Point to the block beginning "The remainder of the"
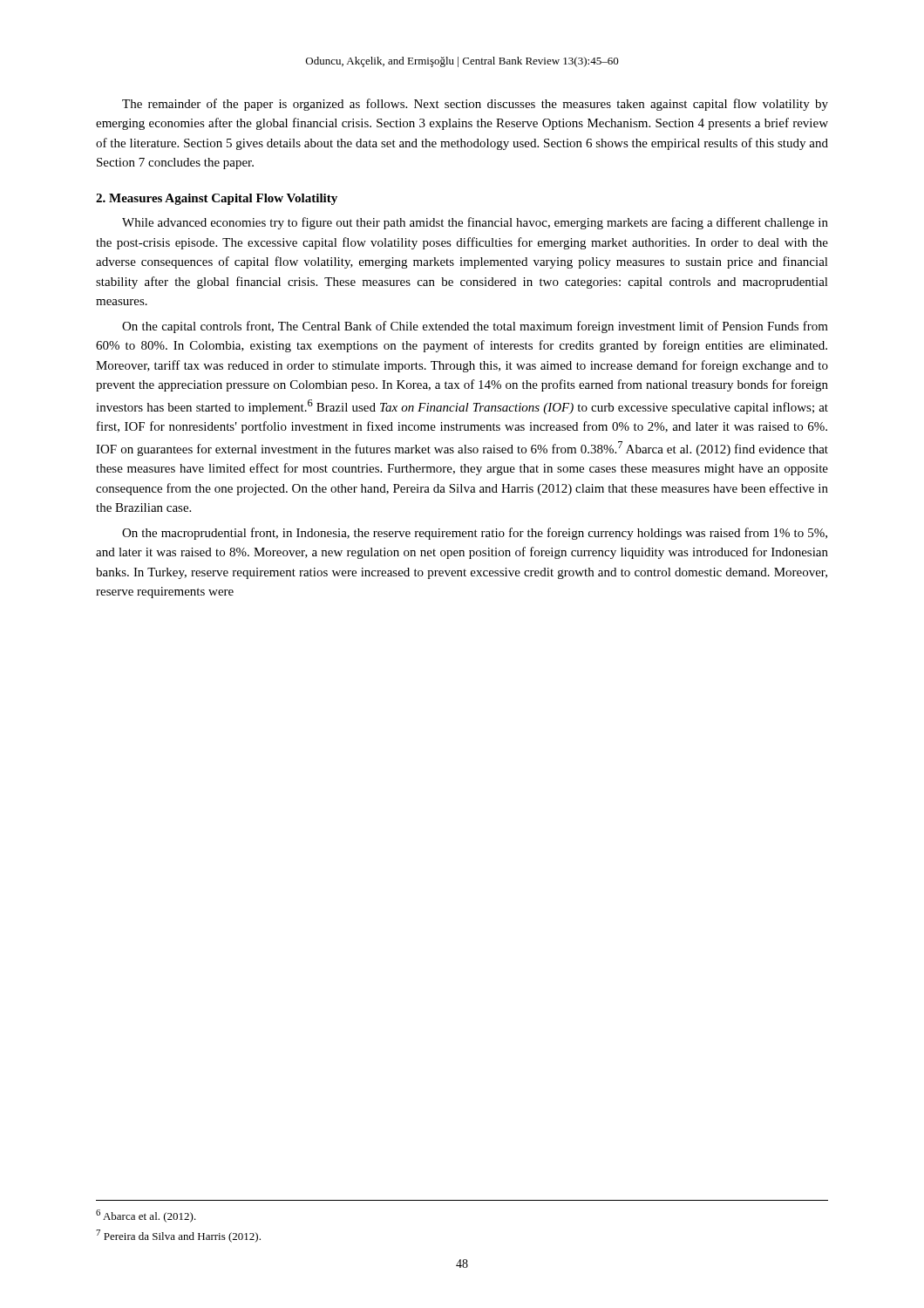 462,133
